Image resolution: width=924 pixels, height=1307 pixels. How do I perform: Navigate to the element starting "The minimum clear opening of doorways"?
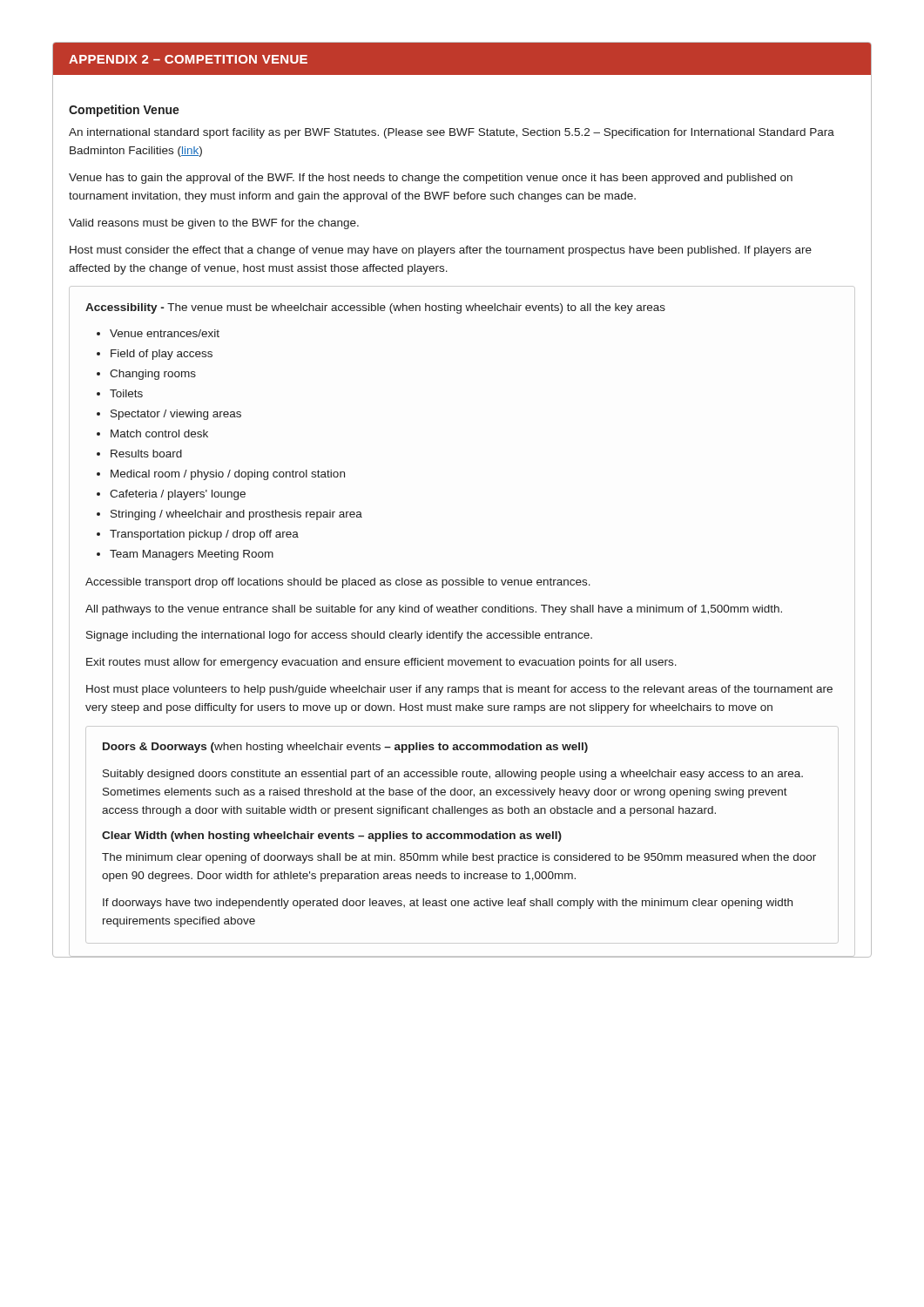(x=459, y=866)
